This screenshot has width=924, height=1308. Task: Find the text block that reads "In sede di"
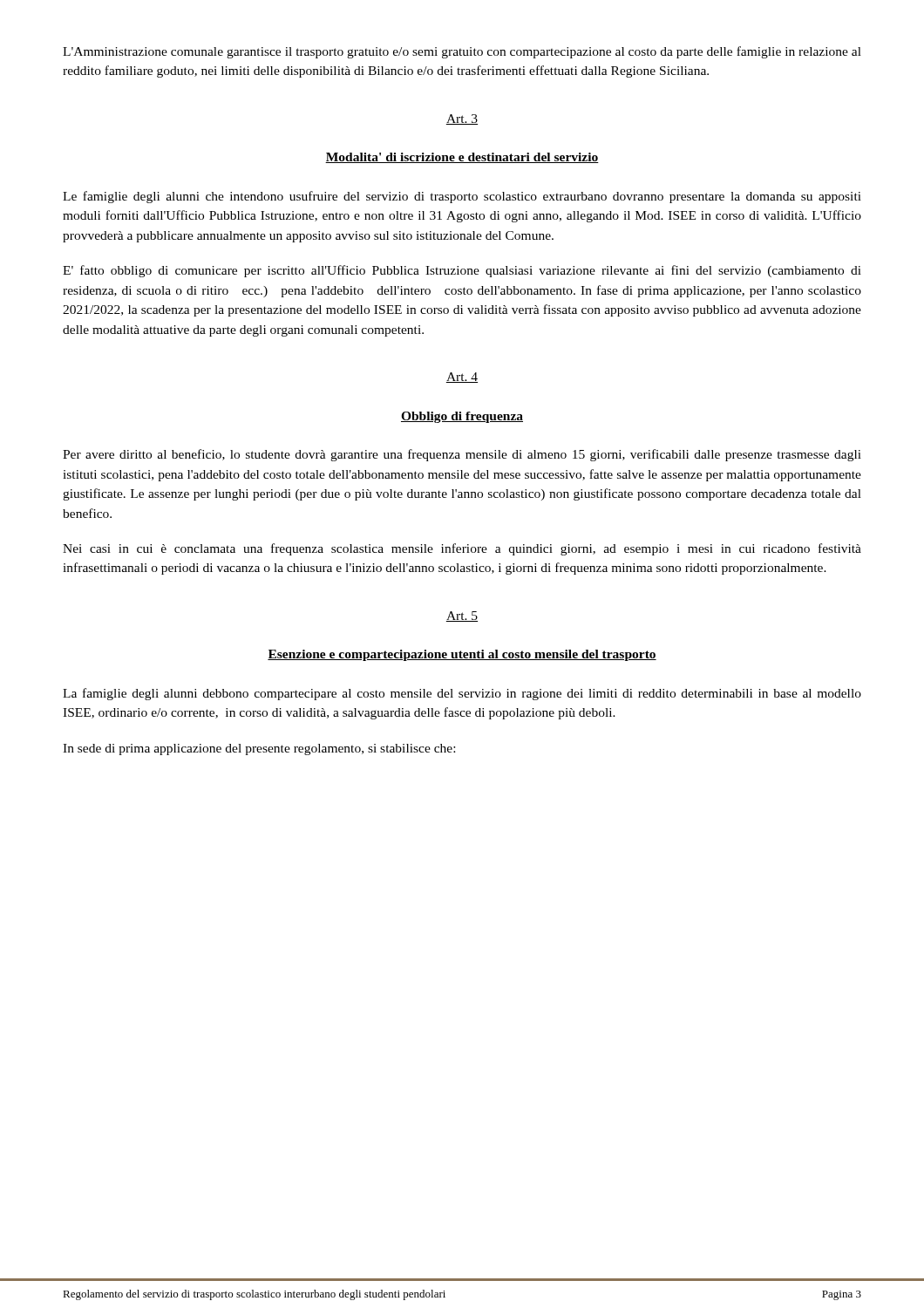pos(260,748)
